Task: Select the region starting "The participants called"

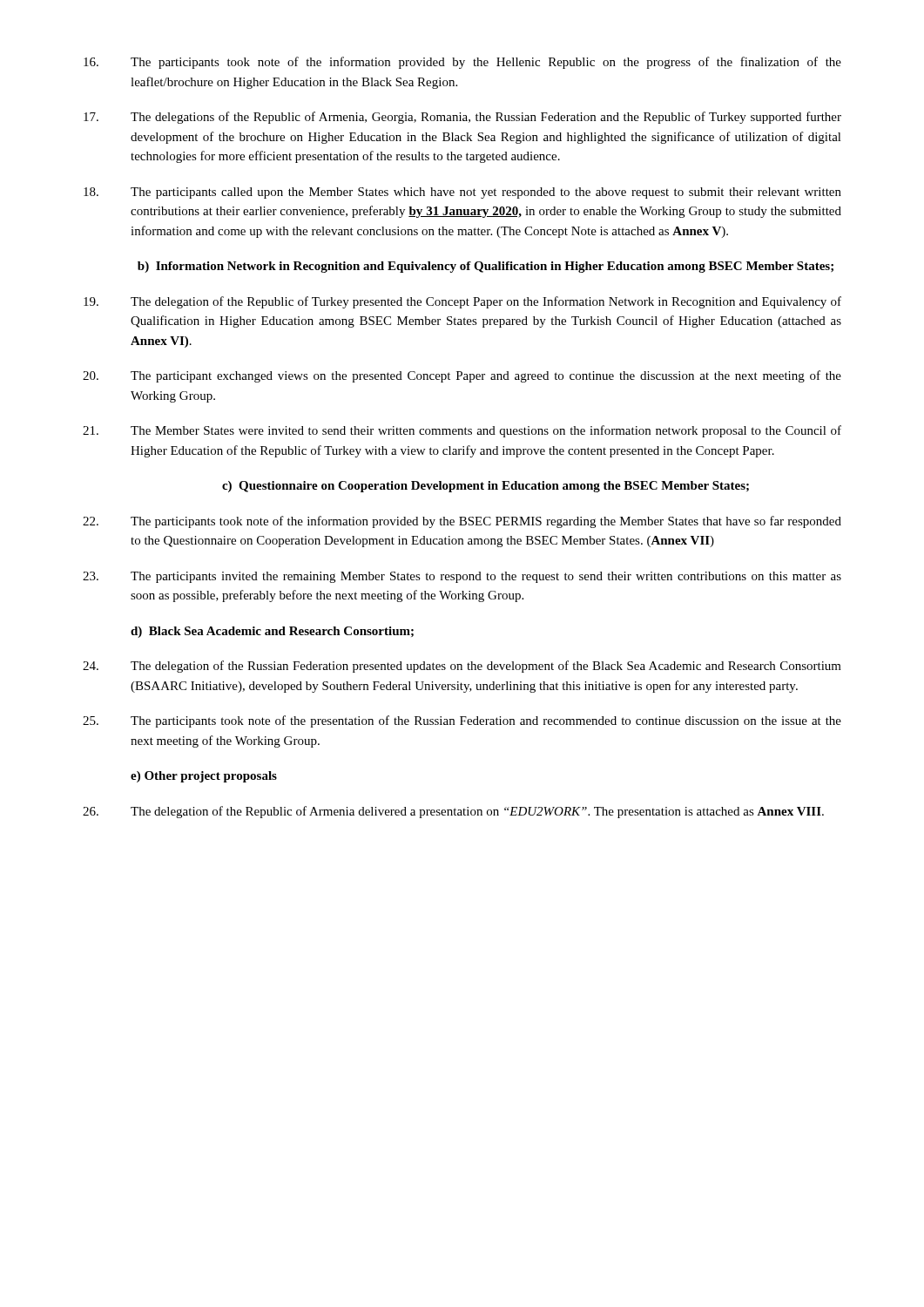Action: [x=462, y=211]
